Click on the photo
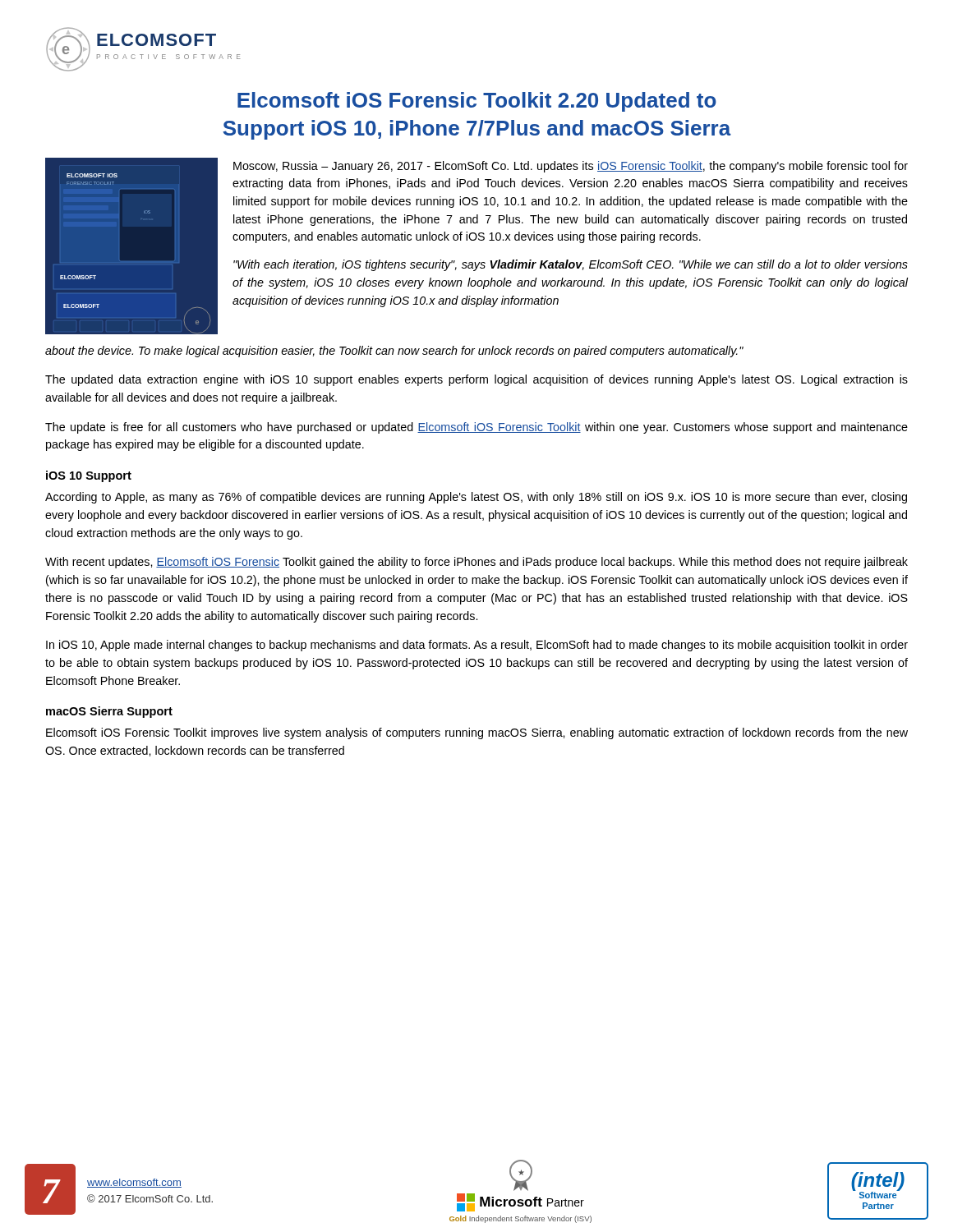The width and height of the screenshot is (953, 1232). [x=131, y=246]
